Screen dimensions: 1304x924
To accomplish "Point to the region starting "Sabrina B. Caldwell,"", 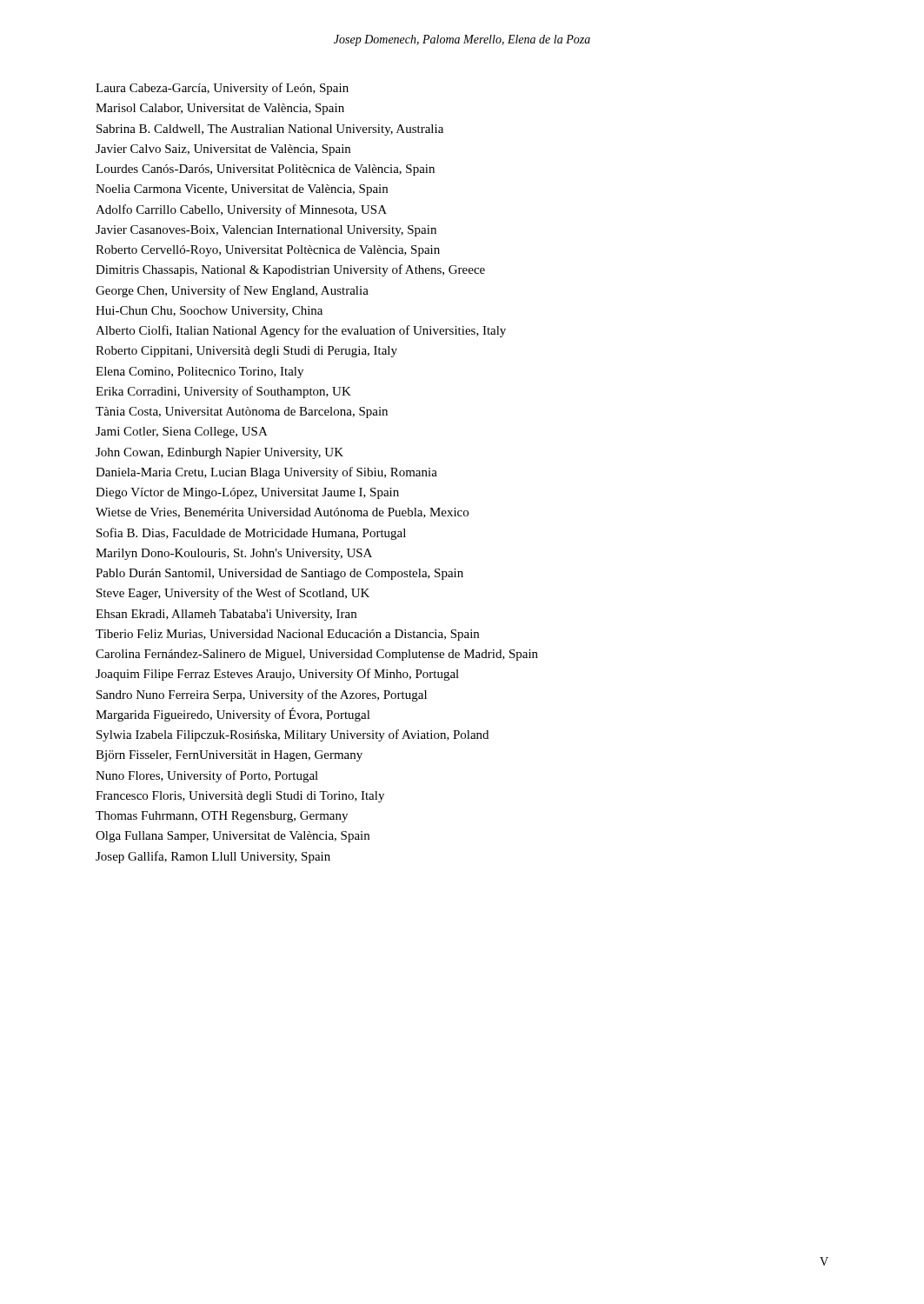I will click(x=270, y=128).
